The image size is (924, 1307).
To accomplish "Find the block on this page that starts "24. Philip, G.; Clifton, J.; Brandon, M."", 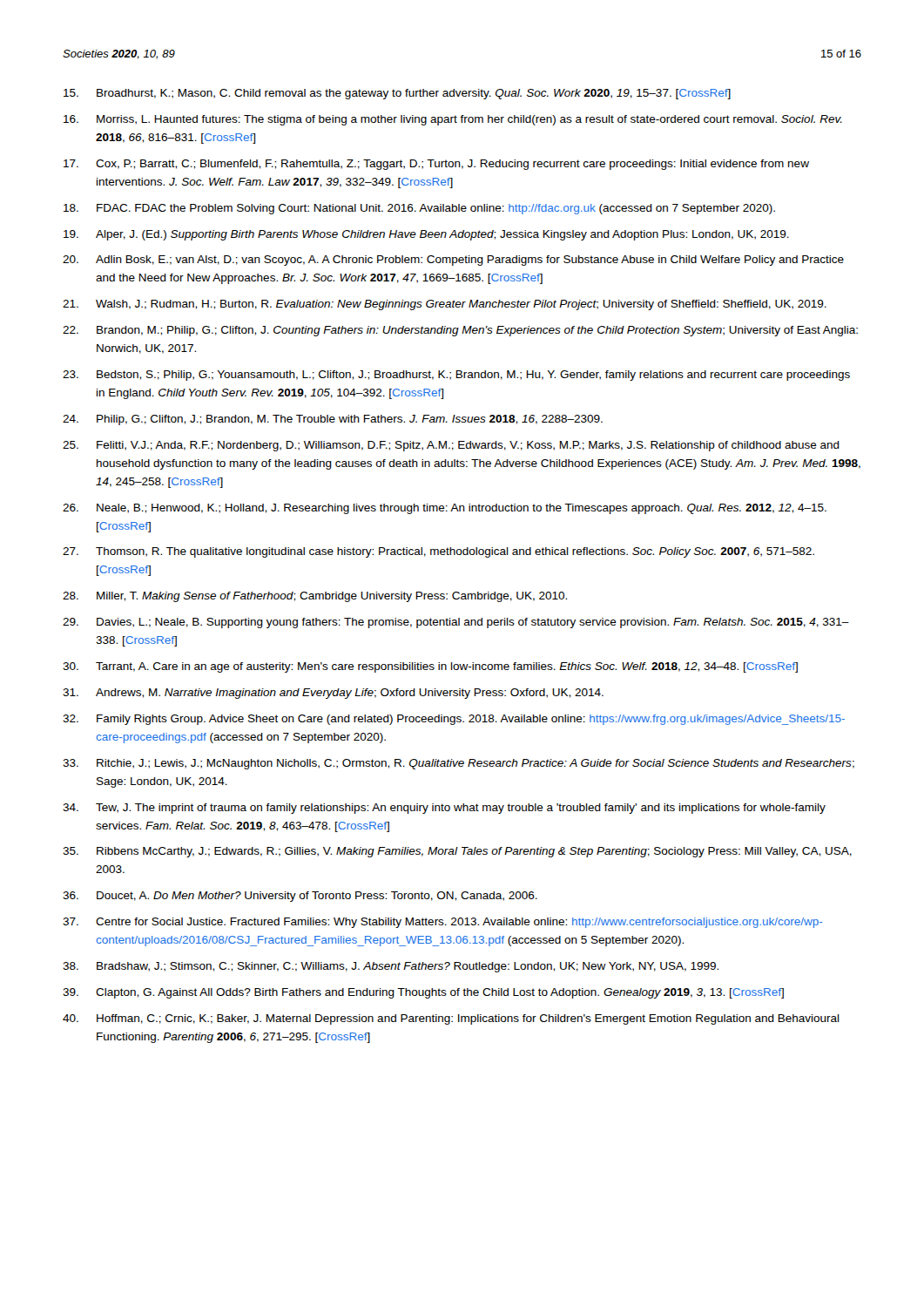I will [x=462, y=419].
